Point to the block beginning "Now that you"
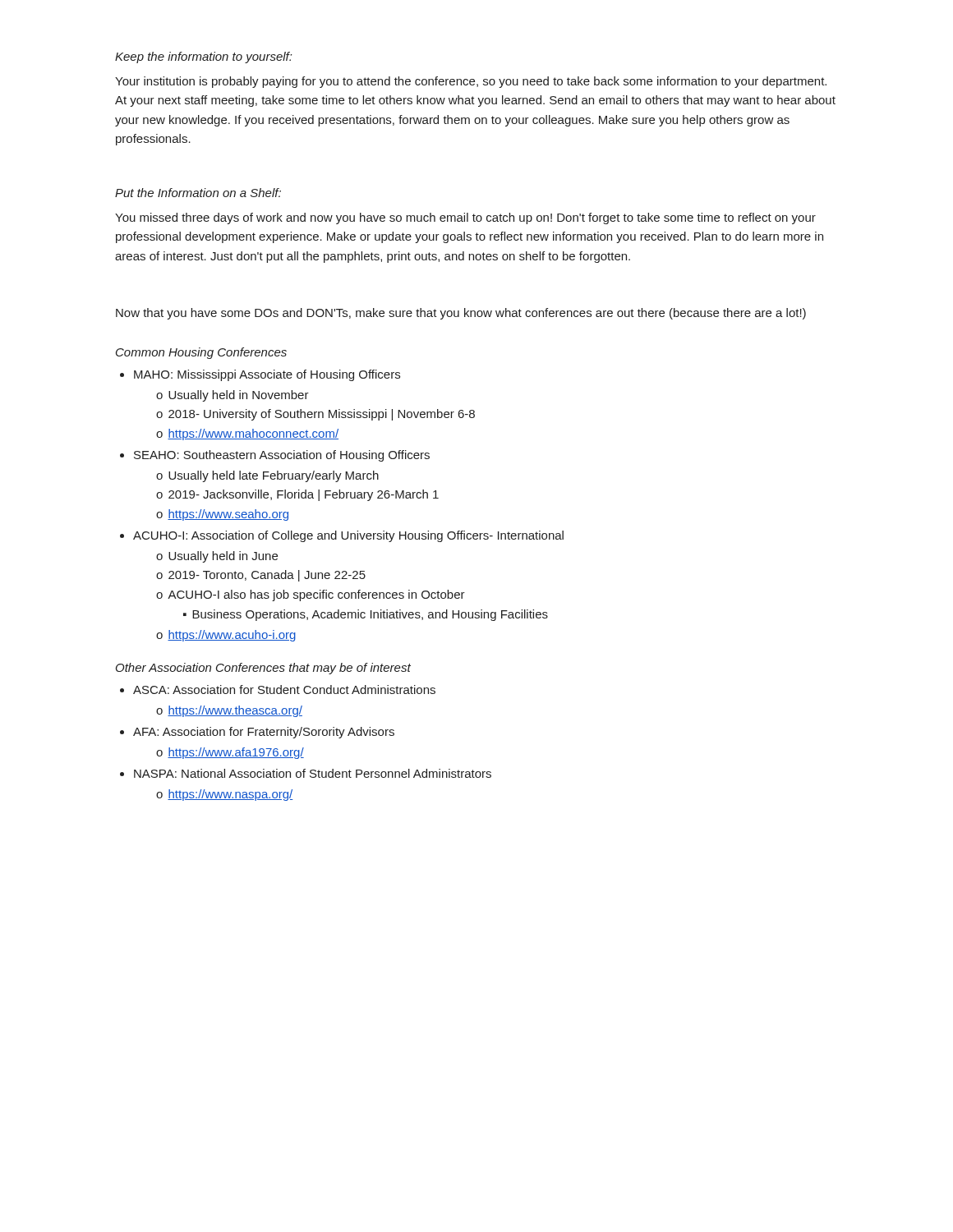This screenshot has height=1232, width=953. point(461,312)
